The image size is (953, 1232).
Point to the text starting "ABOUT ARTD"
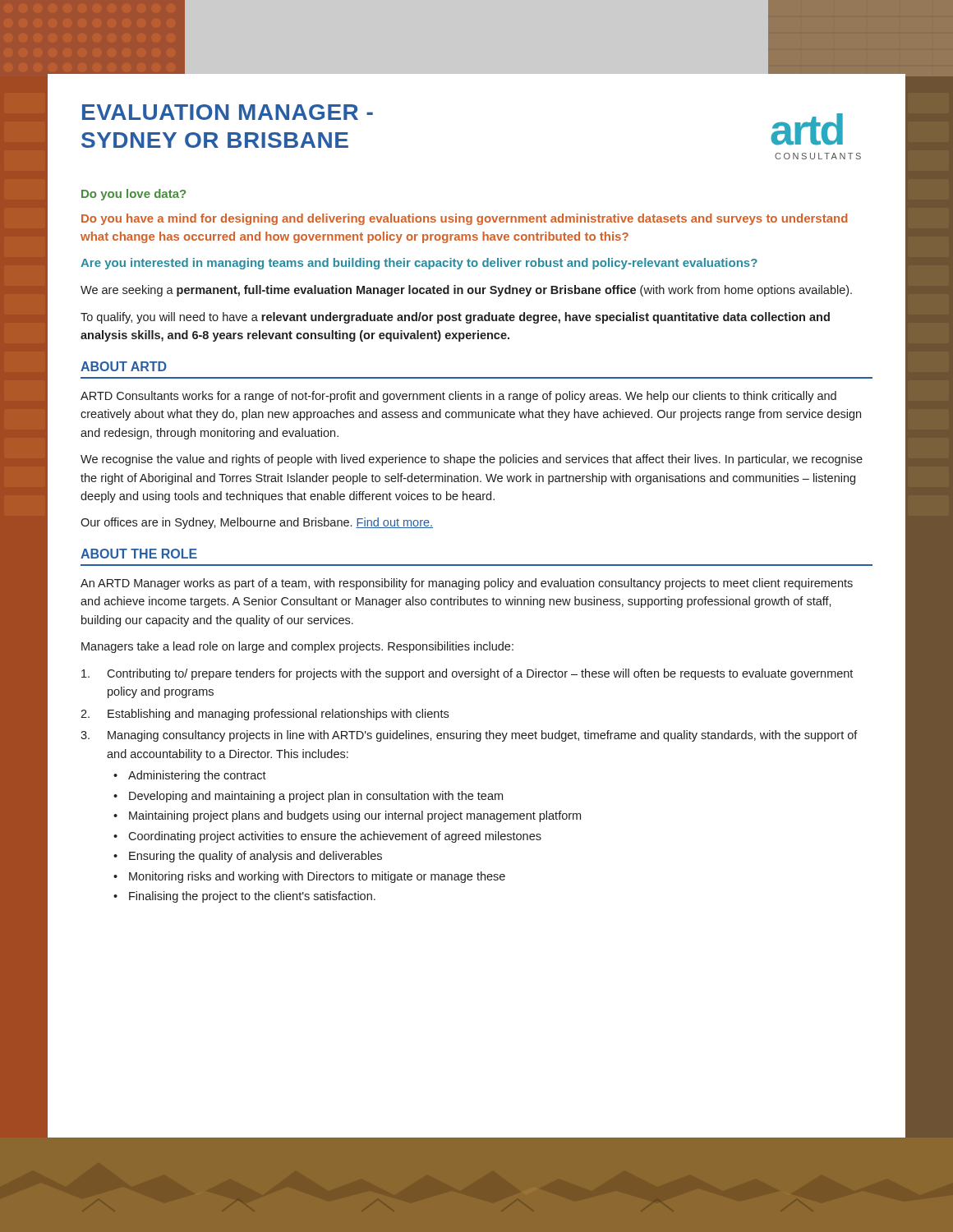click(x=124, y=366)
